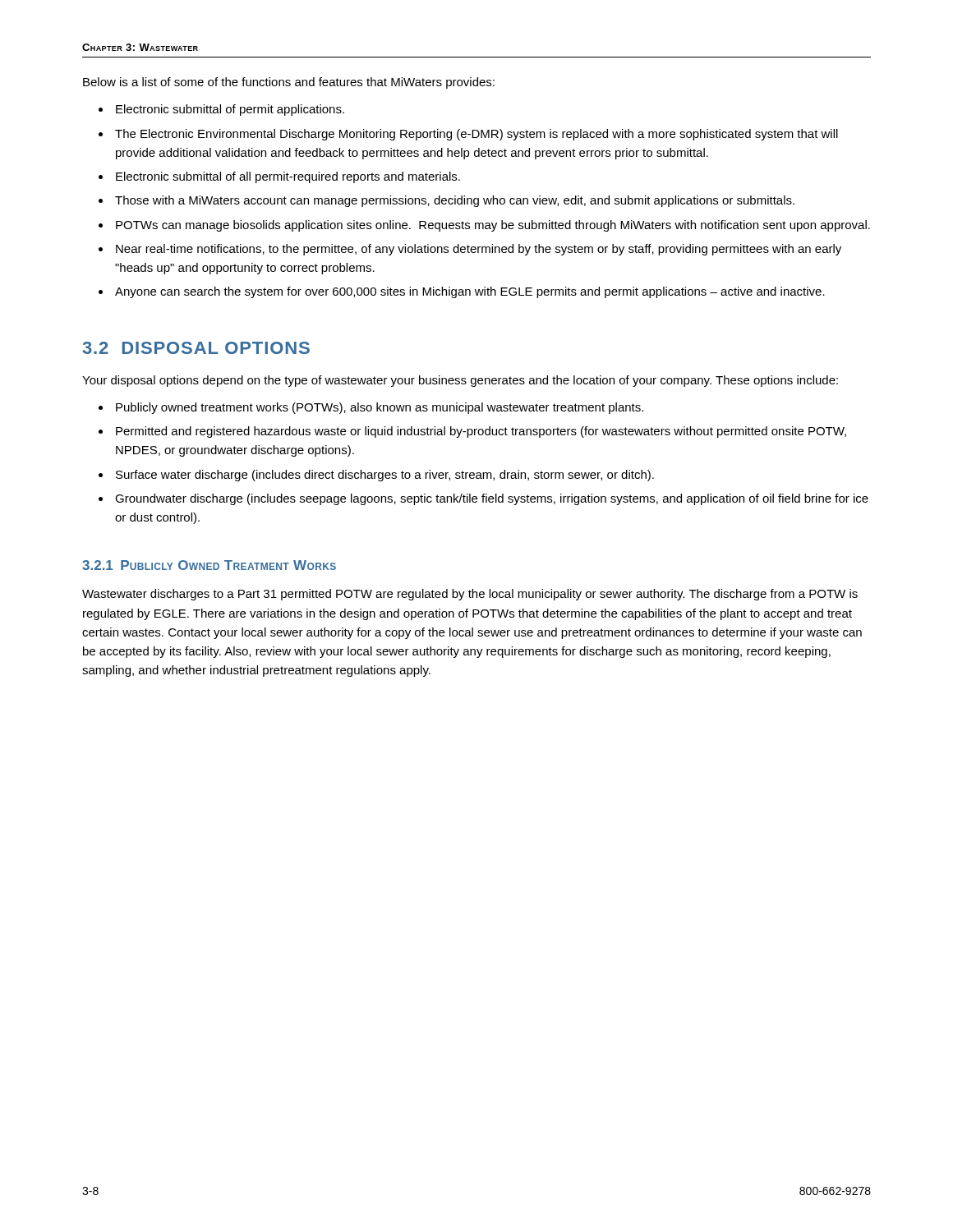953x1232 pixels.
Task: Where does it say "Electronic submittal of permit applications."?
Action: pos(230,109)
